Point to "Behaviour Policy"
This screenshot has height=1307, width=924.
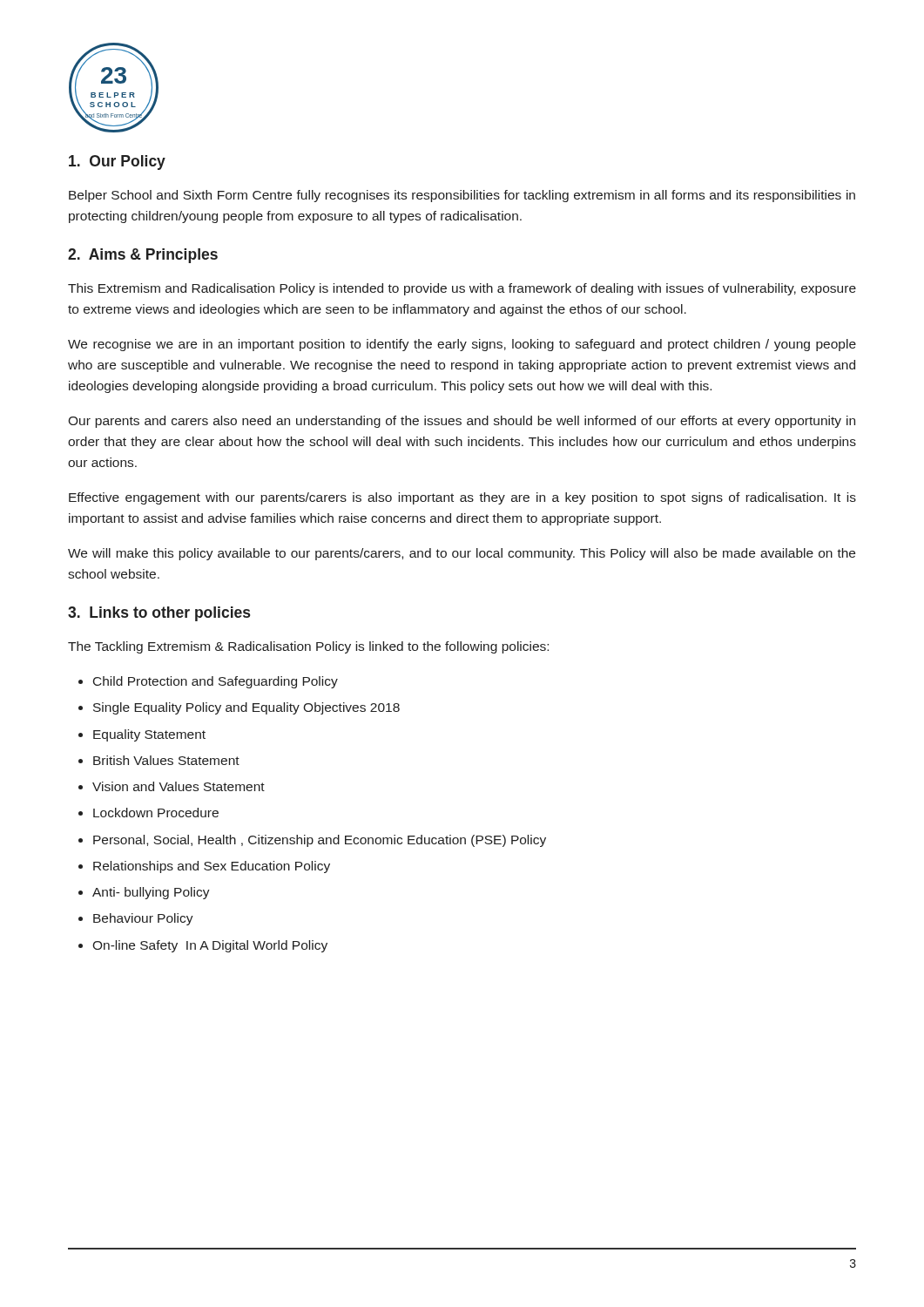tap(143, 918)
